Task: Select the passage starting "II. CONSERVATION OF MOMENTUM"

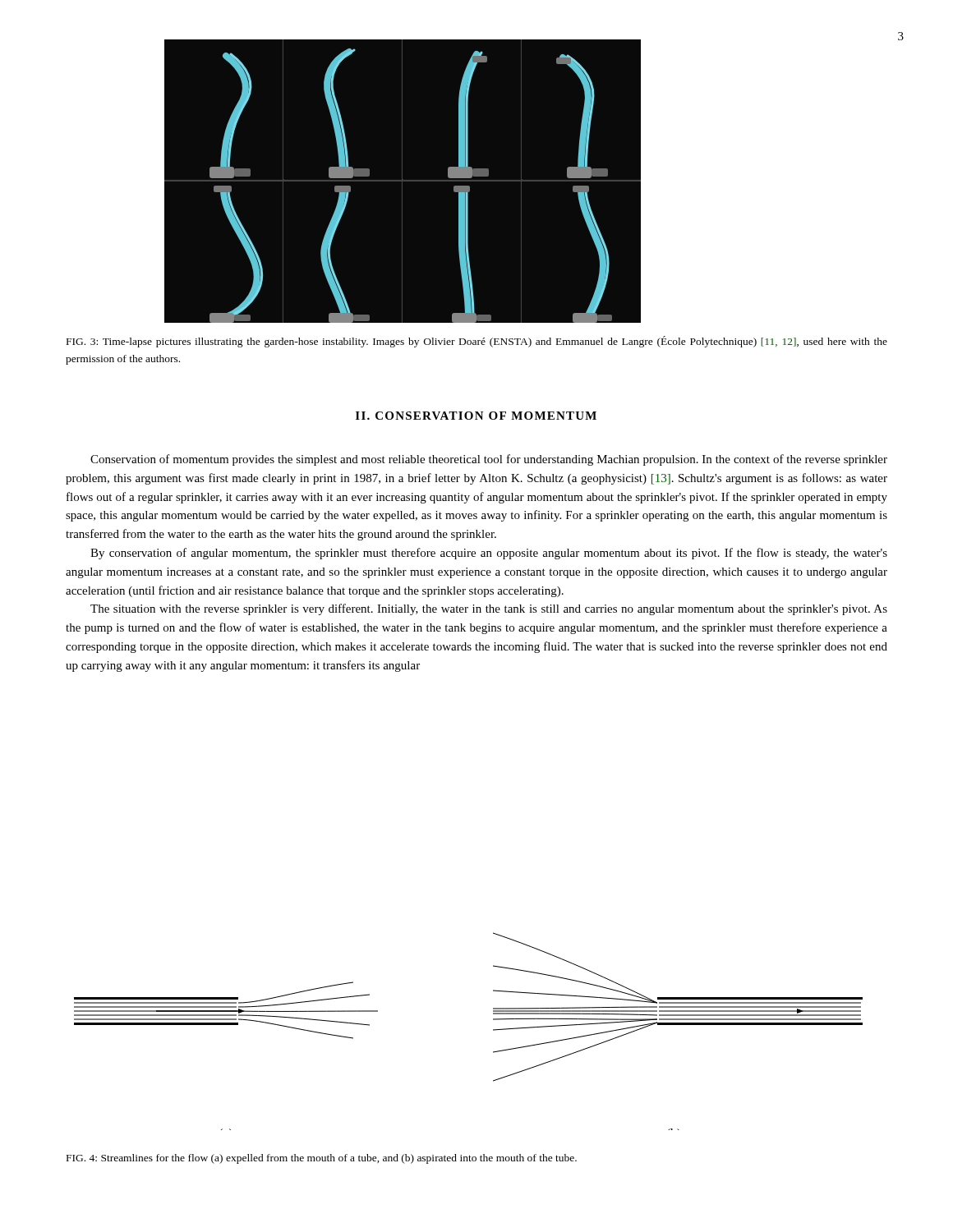Action: coord(476,416)
